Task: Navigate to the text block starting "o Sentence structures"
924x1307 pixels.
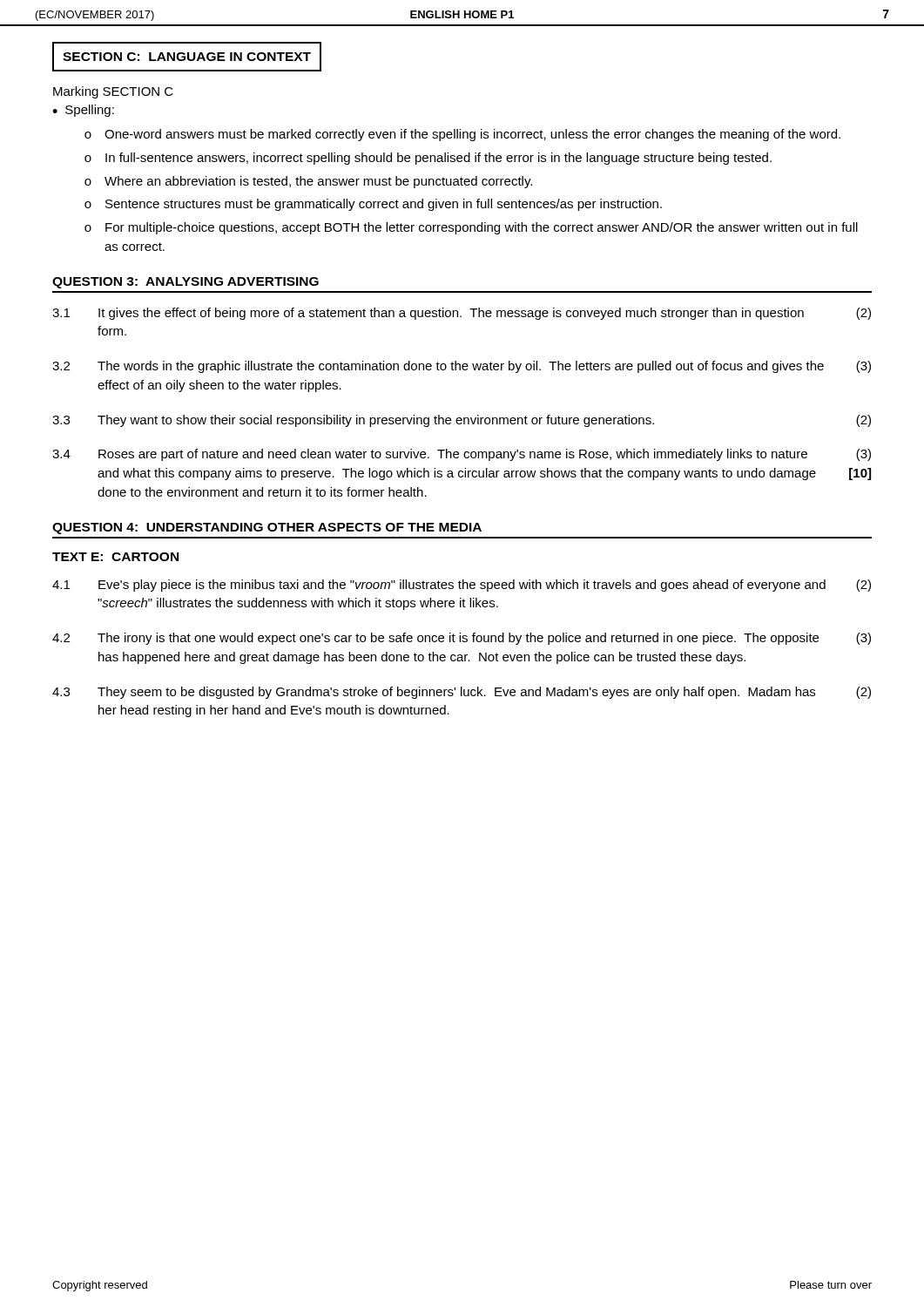Action: click(x=474, y=204)
